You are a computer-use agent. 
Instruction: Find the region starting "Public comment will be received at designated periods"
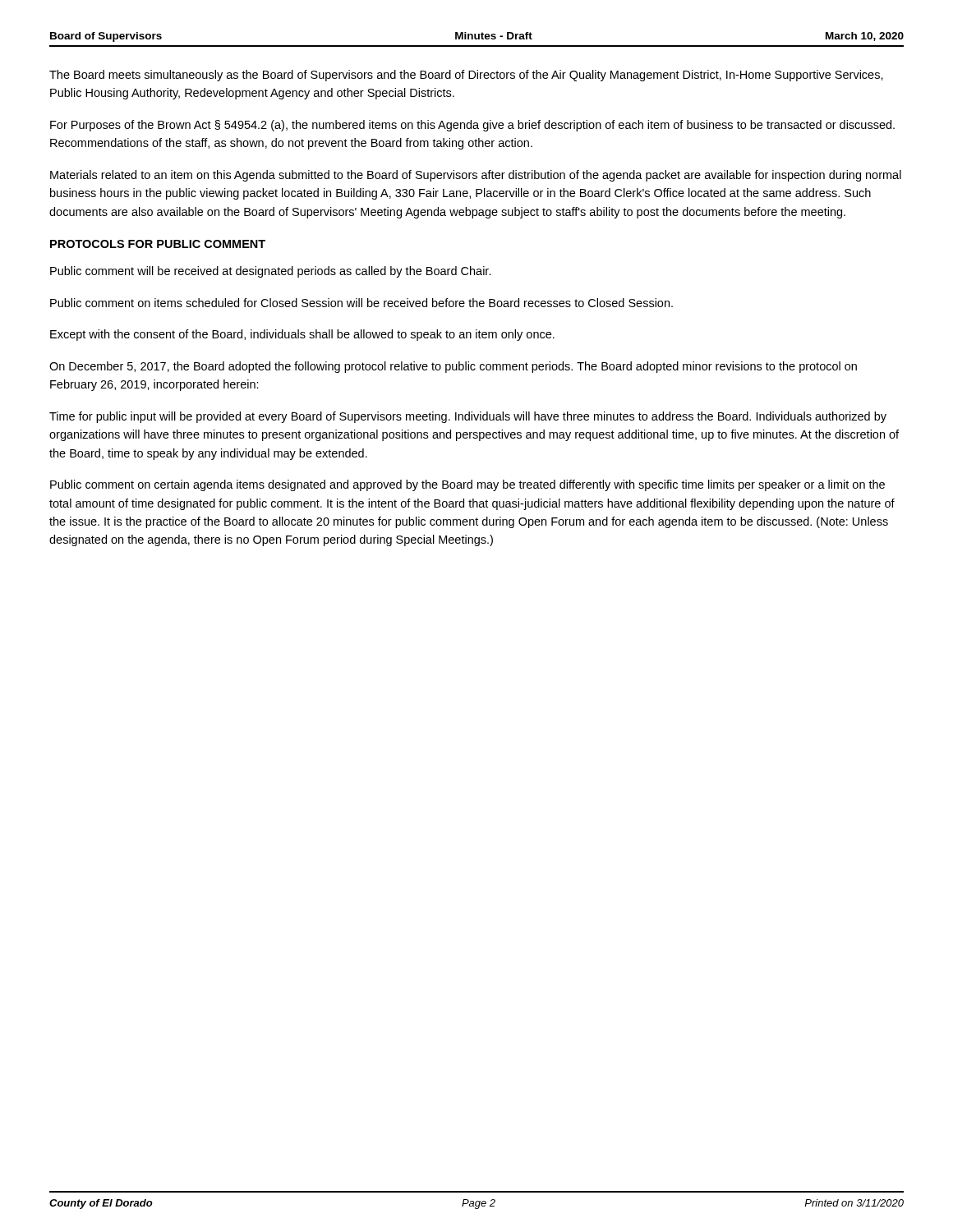[x=270, y=271]
